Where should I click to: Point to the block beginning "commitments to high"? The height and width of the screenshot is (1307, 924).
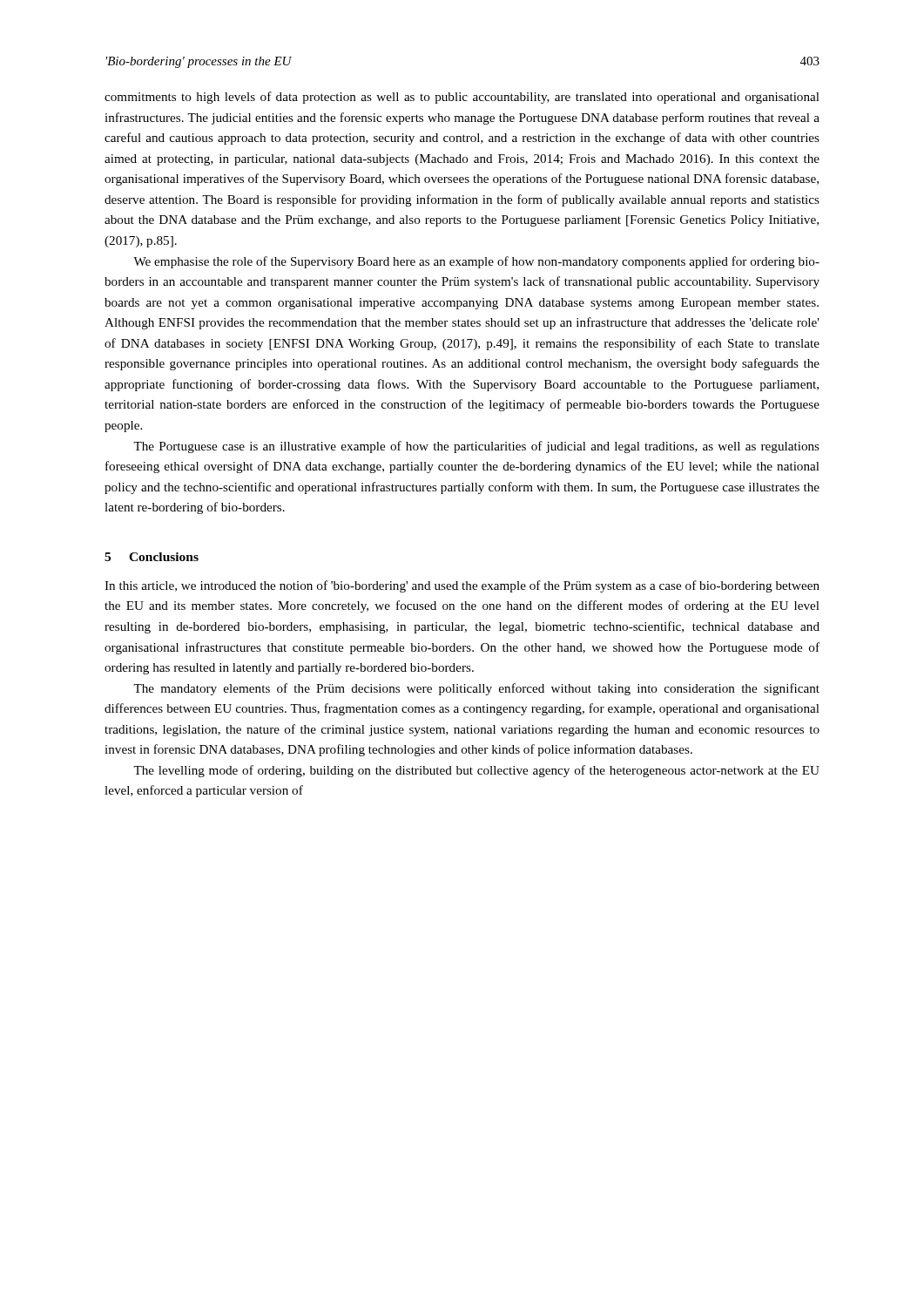(462, 168)
